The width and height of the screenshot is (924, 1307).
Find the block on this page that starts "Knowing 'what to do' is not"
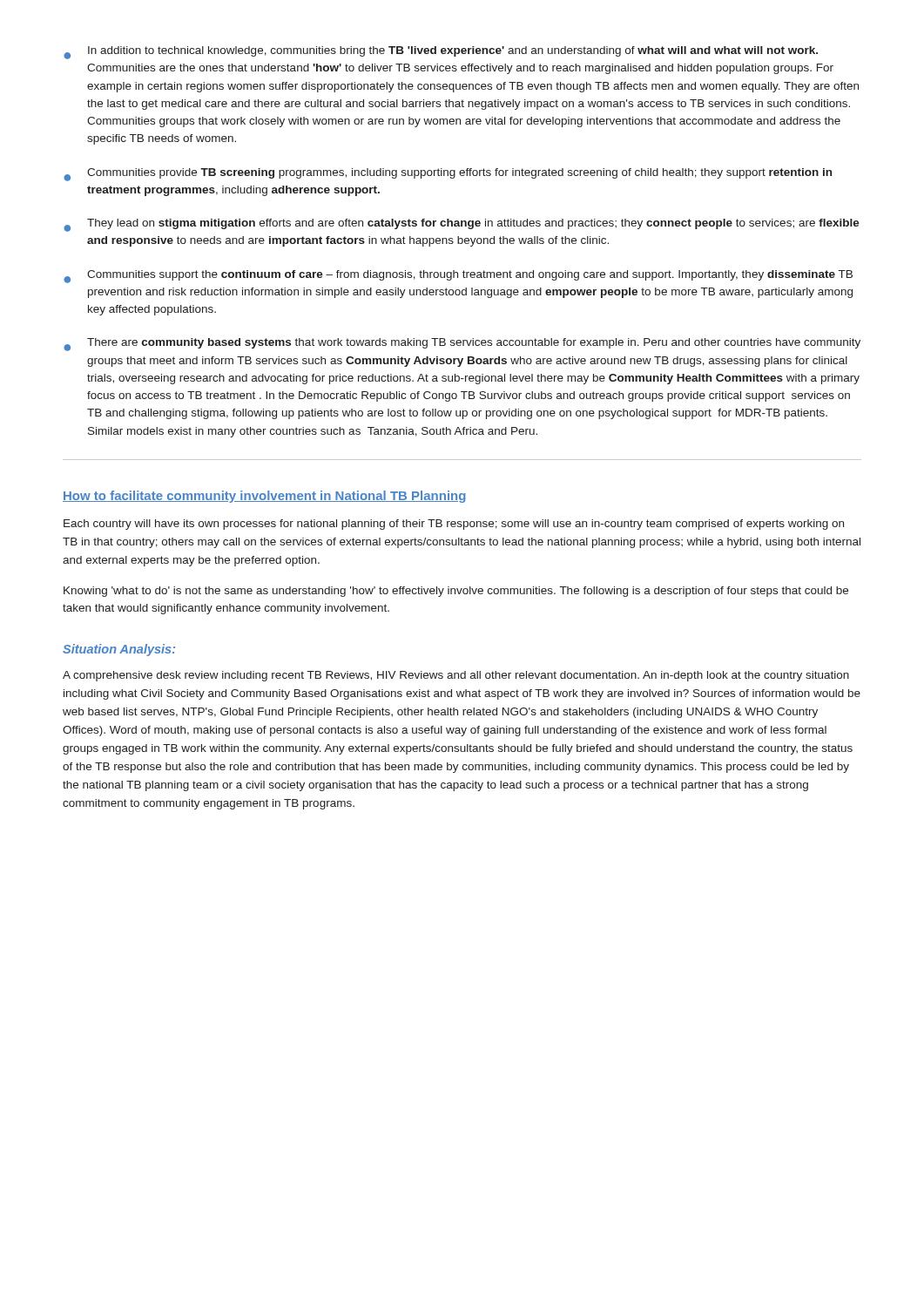click(x=456, y=599)
